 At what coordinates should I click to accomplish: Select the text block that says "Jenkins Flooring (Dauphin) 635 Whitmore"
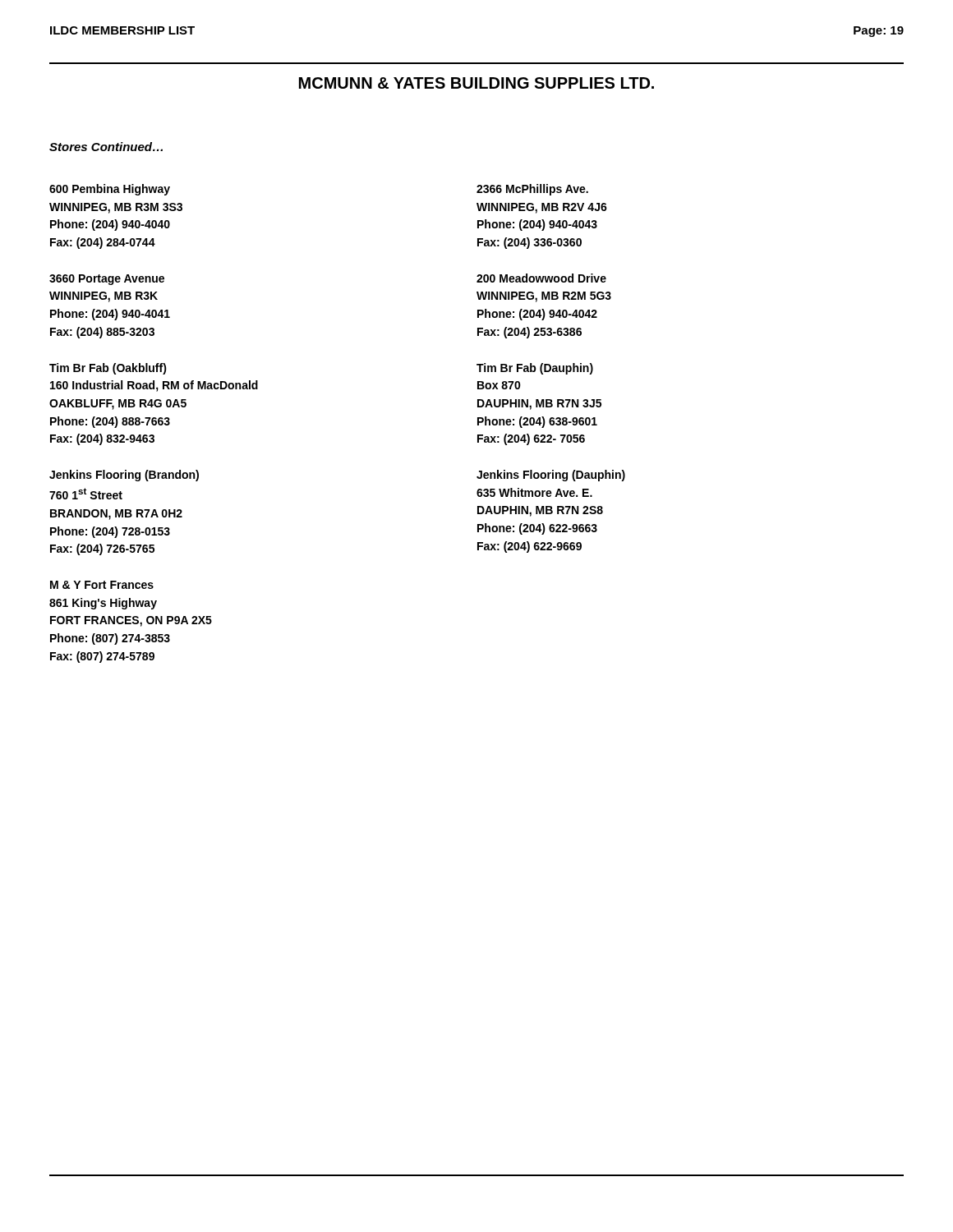coord(551,510)
